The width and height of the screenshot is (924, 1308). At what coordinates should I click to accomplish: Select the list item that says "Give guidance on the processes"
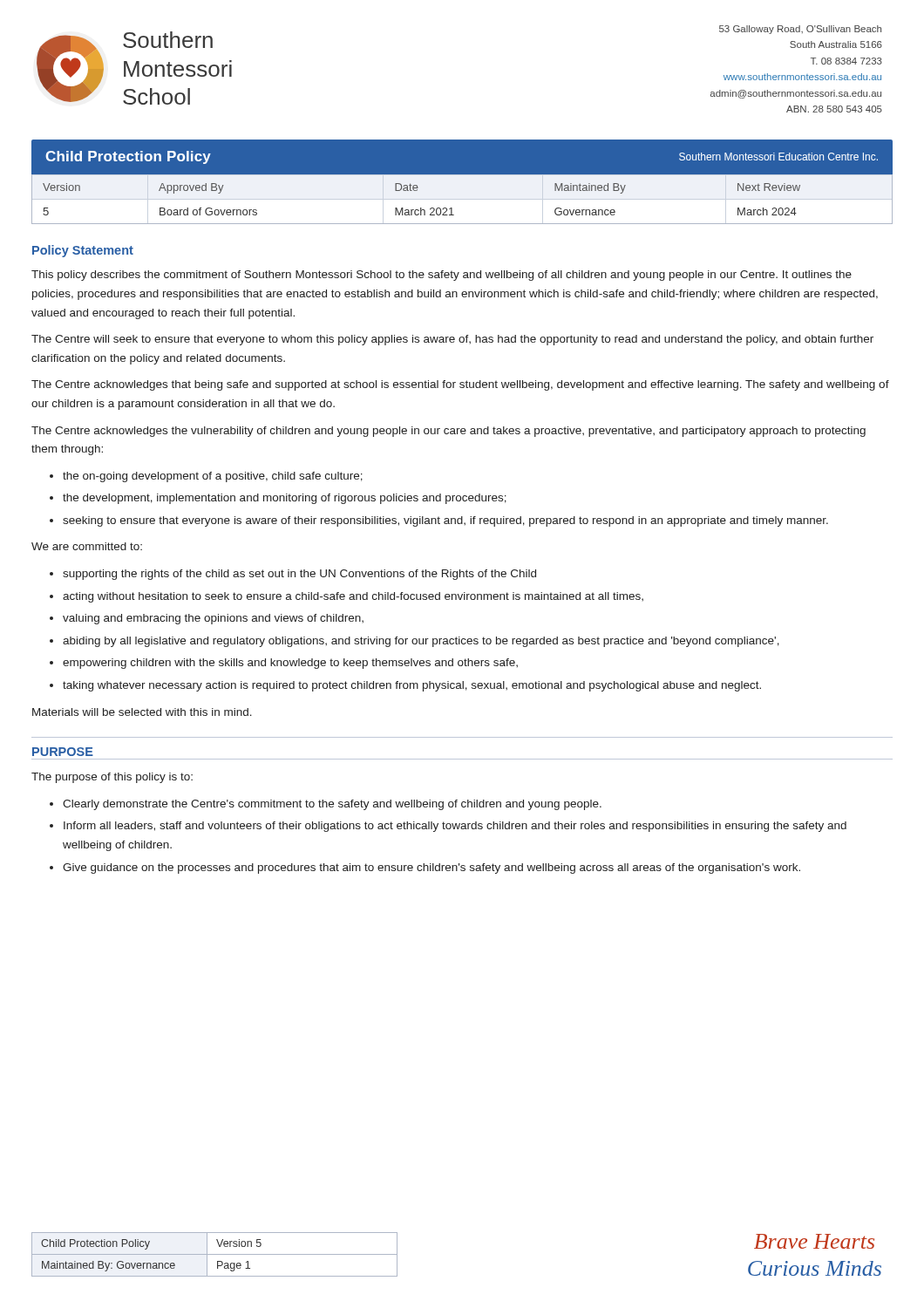[432, 867]
